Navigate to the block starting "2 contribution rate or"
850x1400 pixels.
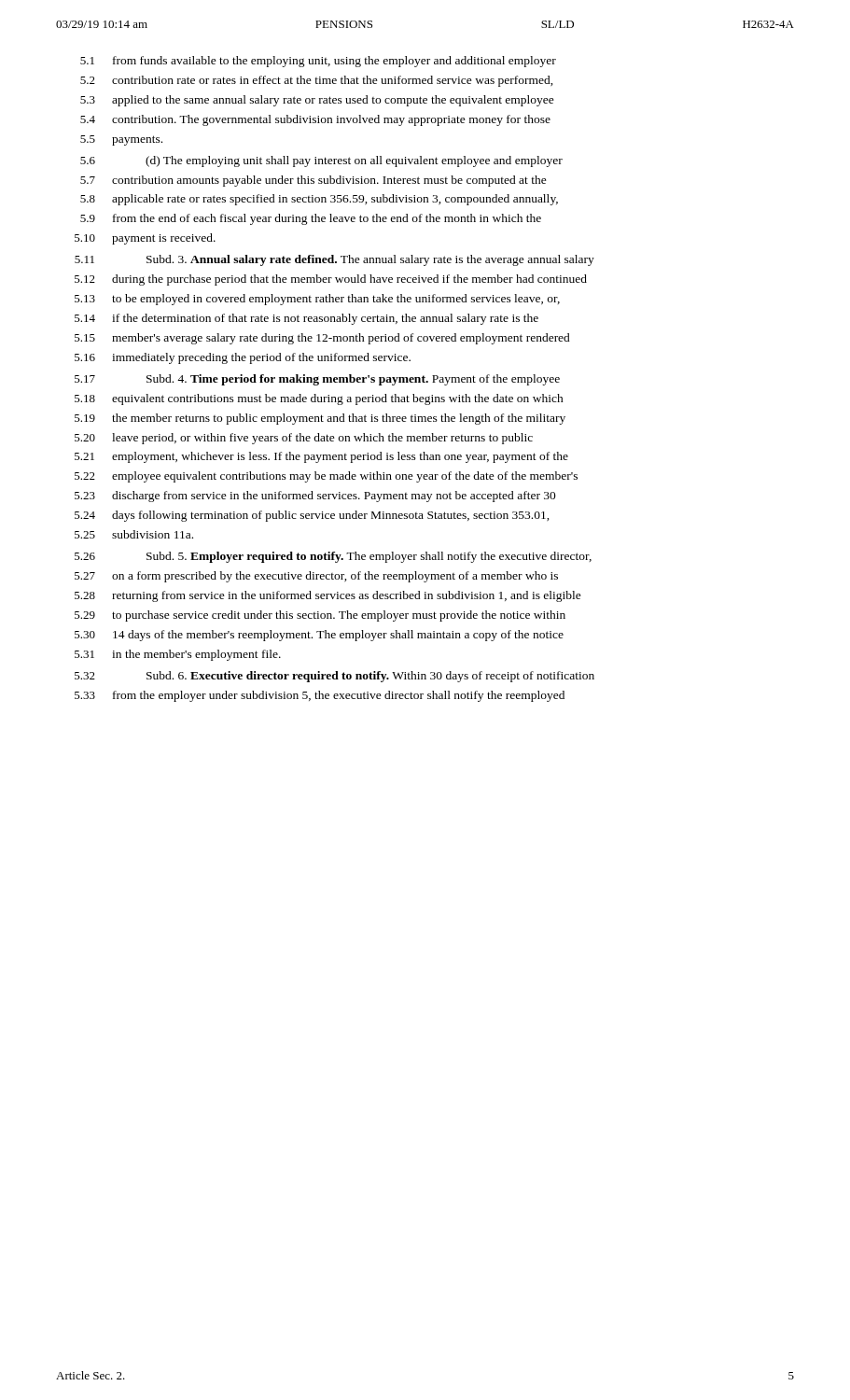425,81
